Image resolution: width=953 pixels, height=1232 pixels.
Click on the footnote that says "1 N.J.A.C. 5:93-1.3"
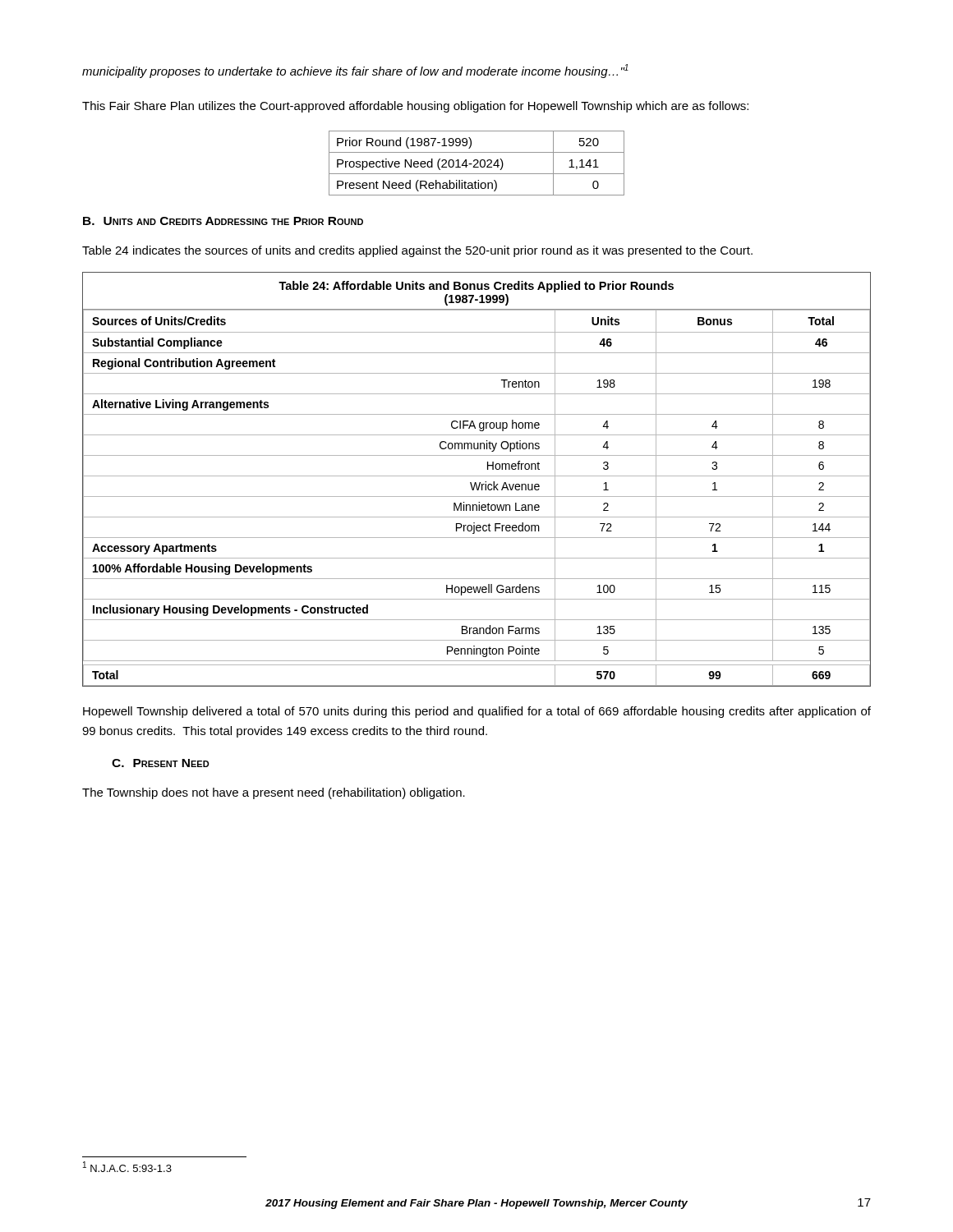164,1165
